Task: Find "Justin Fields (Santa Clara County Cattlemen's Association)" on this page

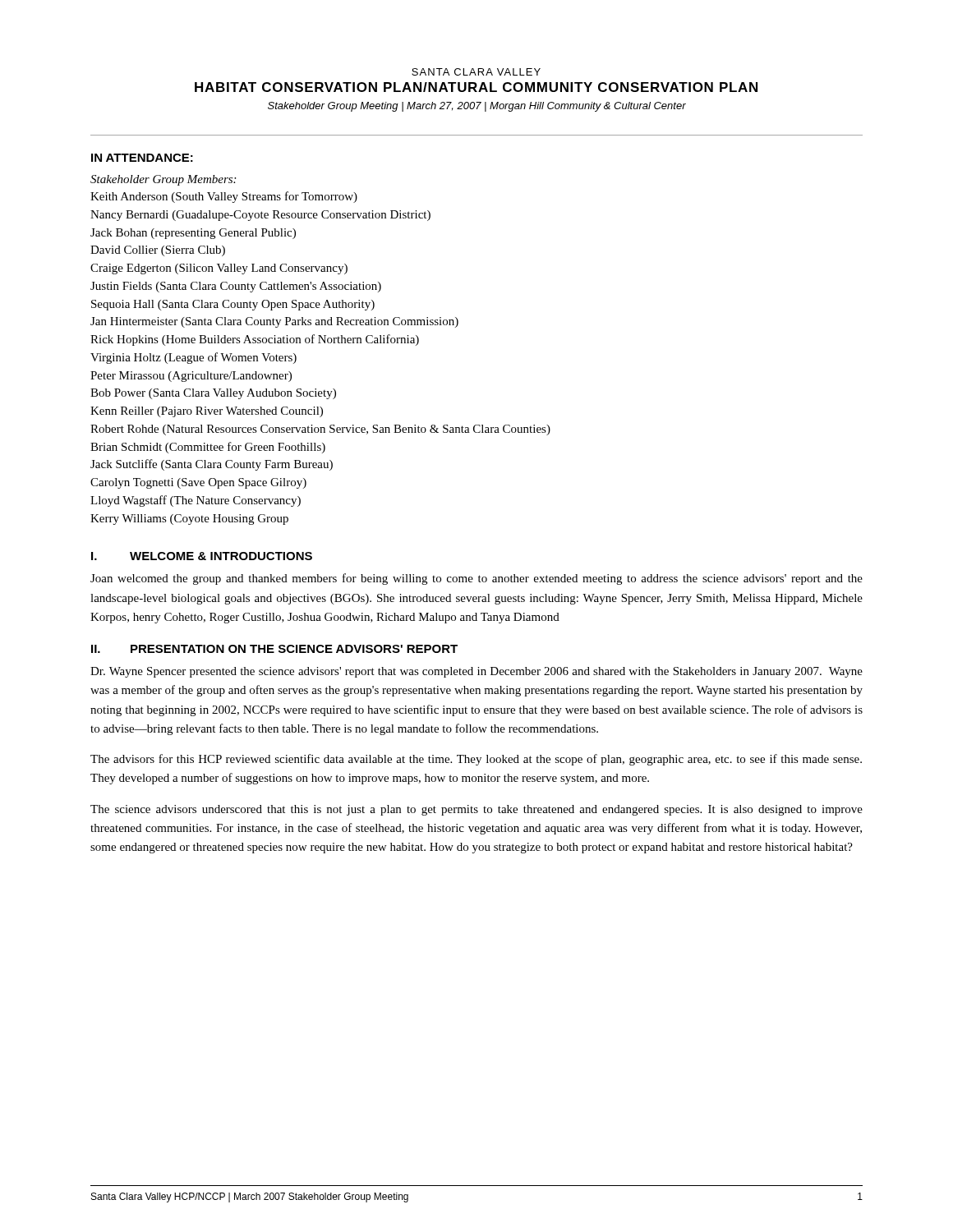Action: (236, 286)
